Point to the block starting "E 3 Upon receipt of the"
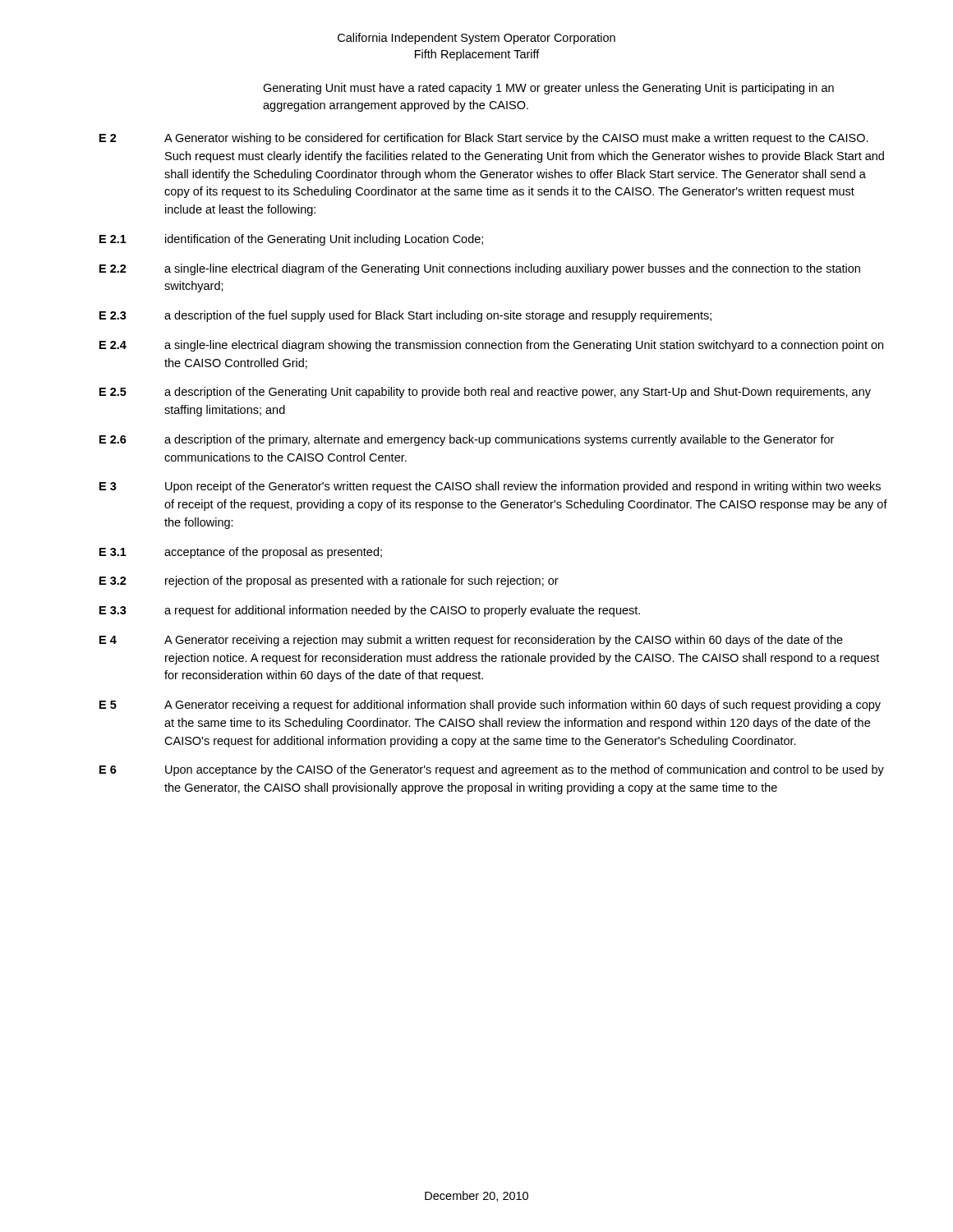 click(x=493, y=505)
